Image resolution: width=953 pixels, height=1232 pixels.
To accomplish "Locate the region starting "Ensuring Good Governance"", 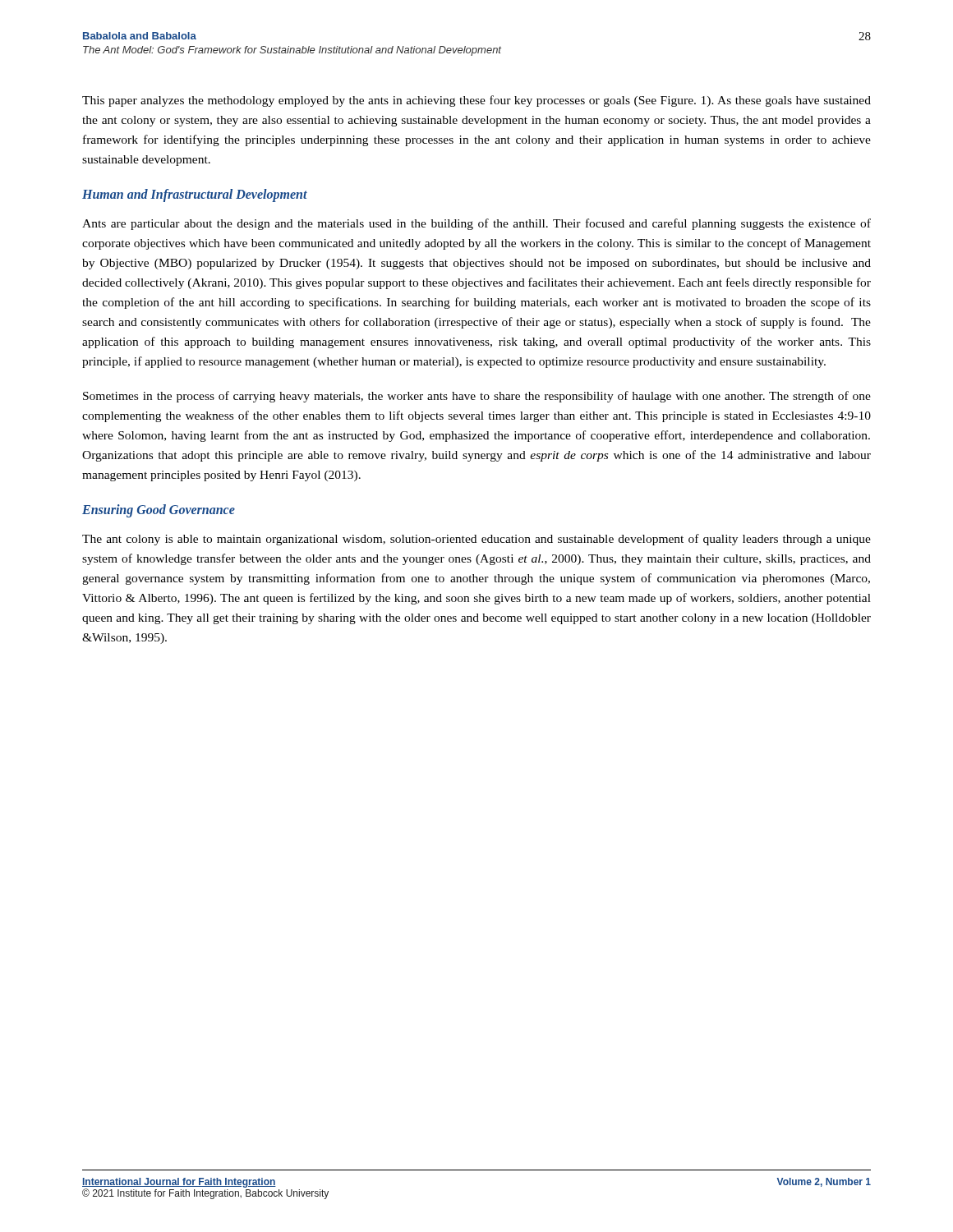I will [158, 510].
